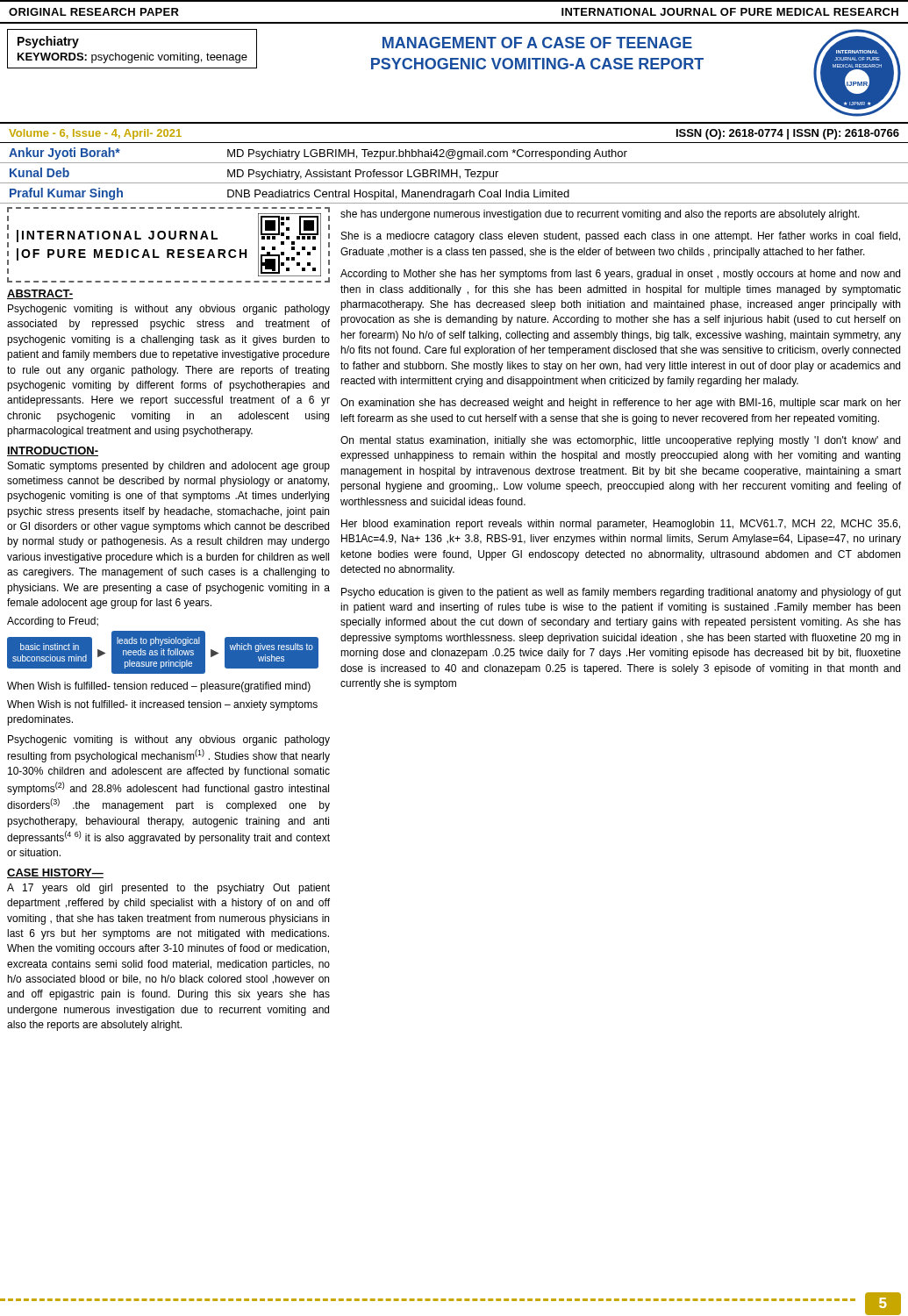Find the block on this page that starts "According to Mother she has"
Viewport: 908px width, 1316px height.
click(x=621, y=327)
